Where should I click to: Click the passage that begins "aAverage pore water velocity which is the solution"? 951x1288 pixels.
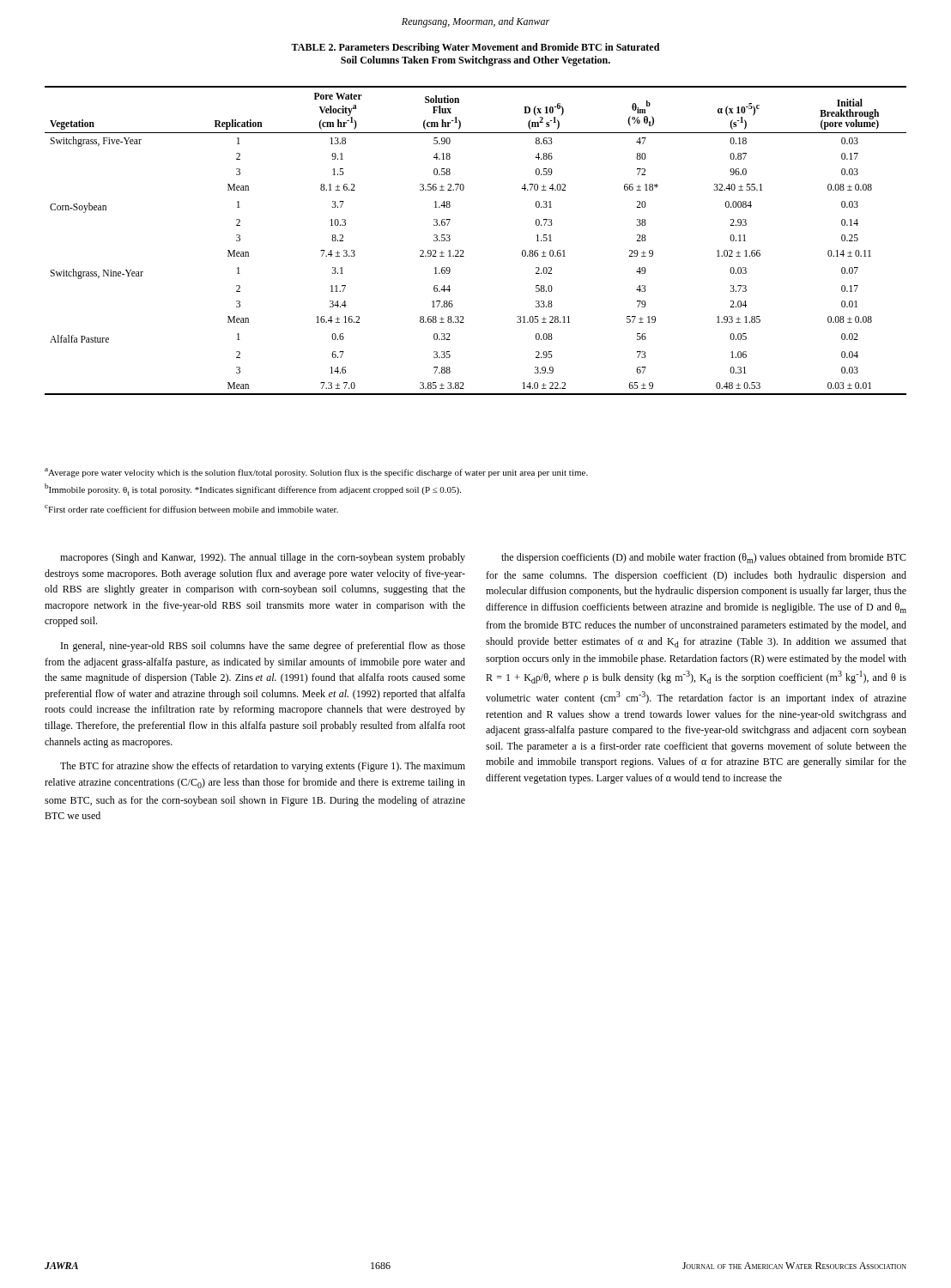click(316, 471)
